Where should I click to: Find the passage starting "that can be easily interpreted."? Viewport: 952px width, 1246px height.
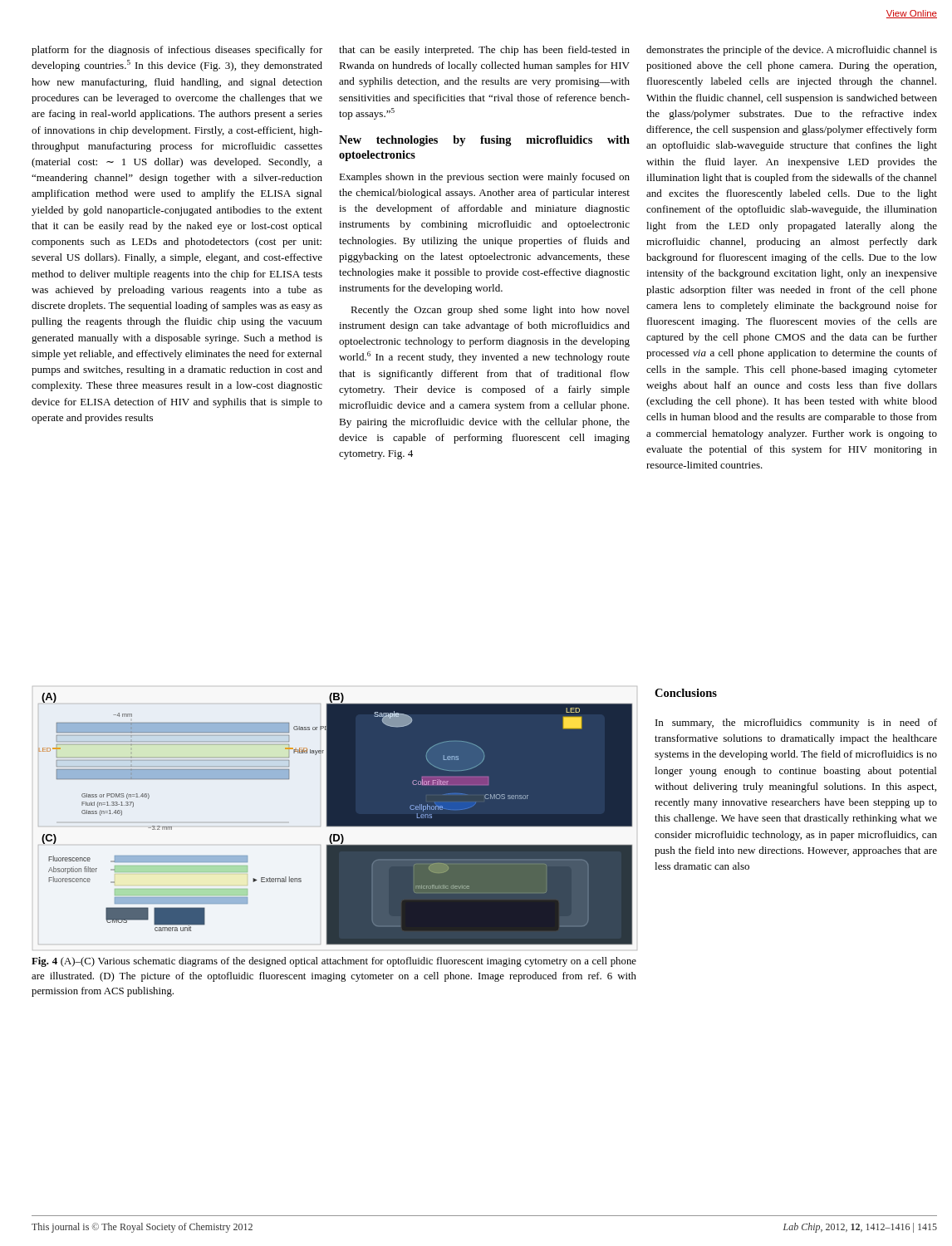pos(484,82)
